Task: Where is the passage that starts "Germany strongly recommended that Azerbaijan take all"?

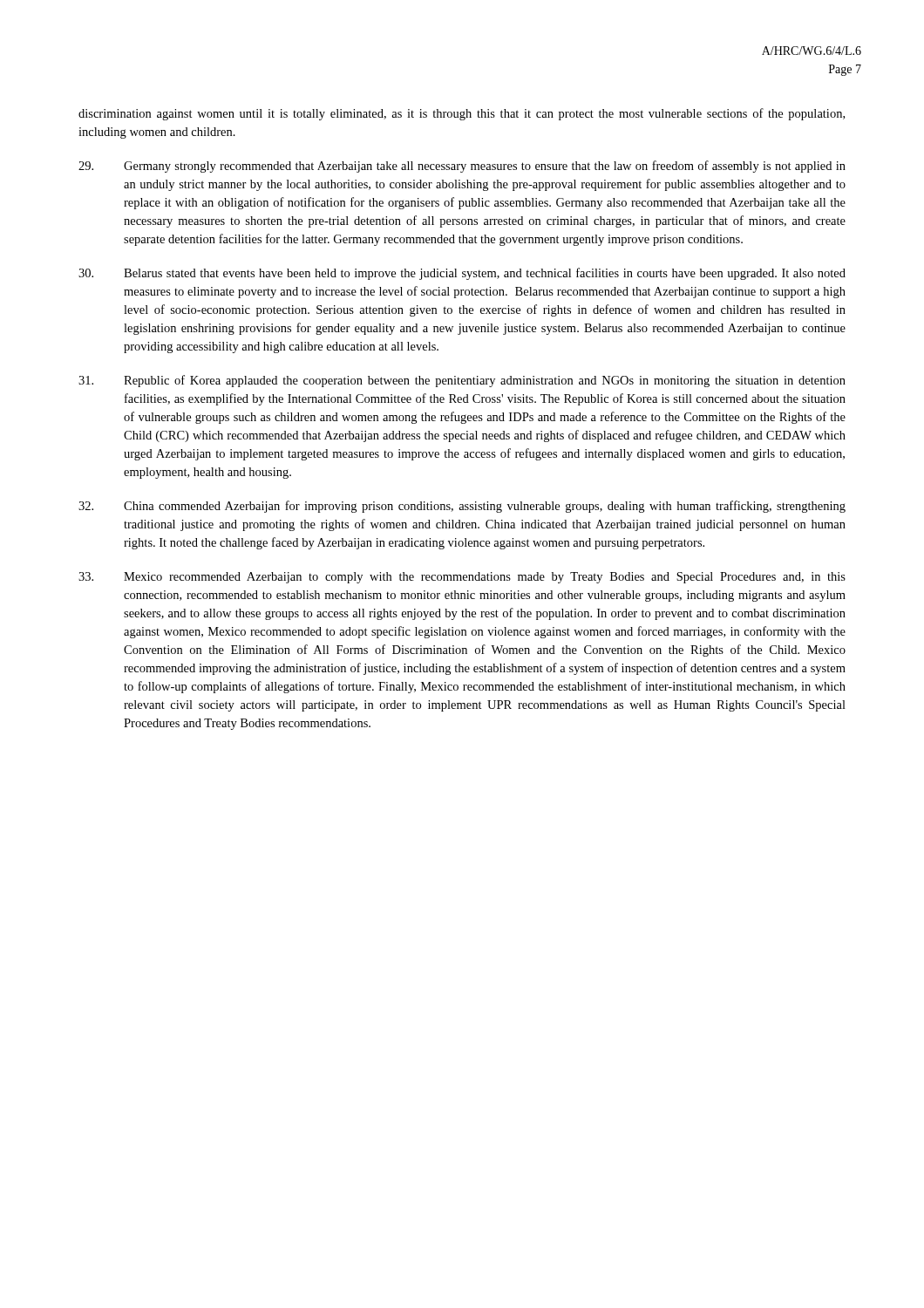Action: [x=462, y=203]
